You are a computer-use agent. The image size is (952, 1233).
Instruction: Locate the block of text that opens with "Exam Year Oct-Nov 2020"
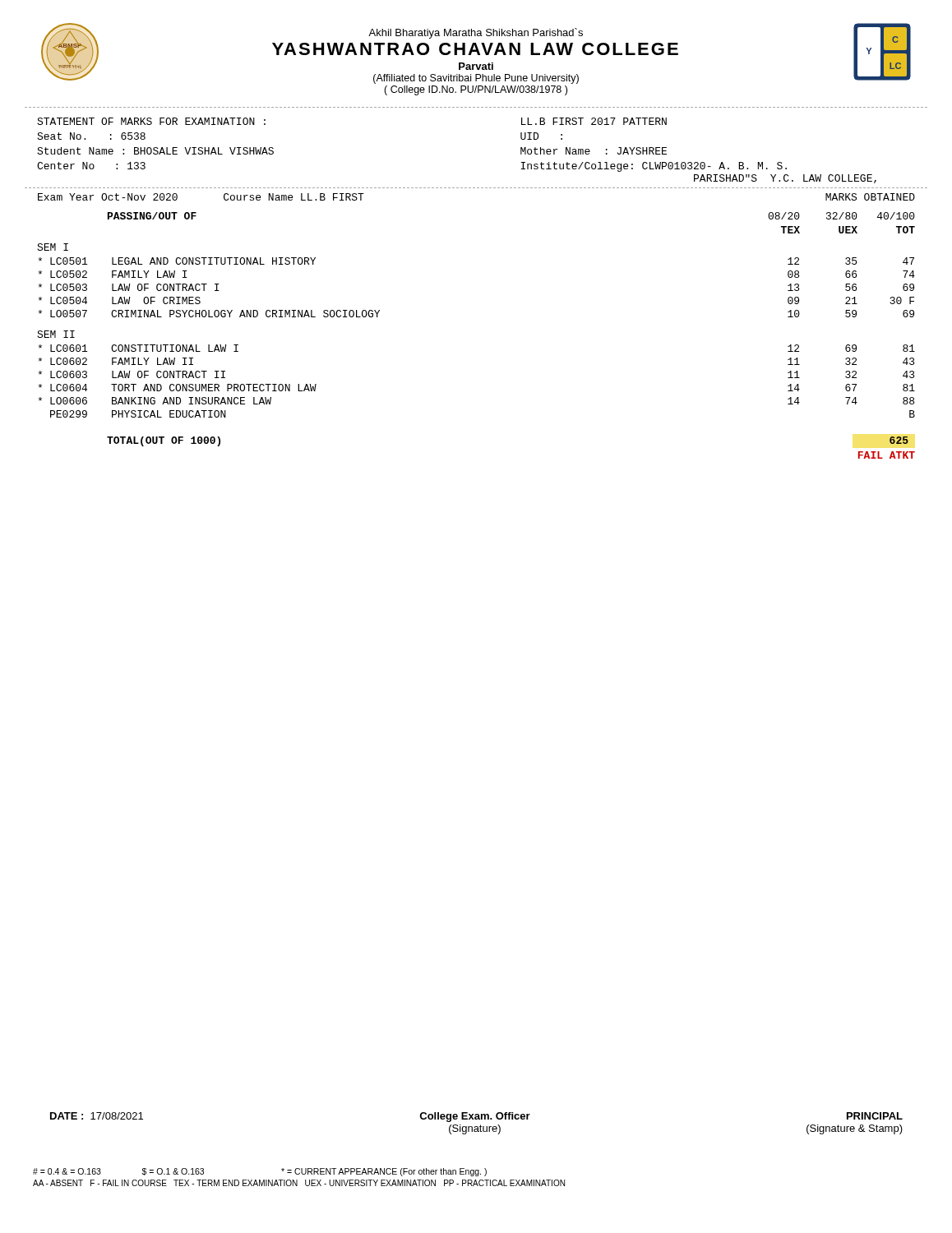point(476,198)
